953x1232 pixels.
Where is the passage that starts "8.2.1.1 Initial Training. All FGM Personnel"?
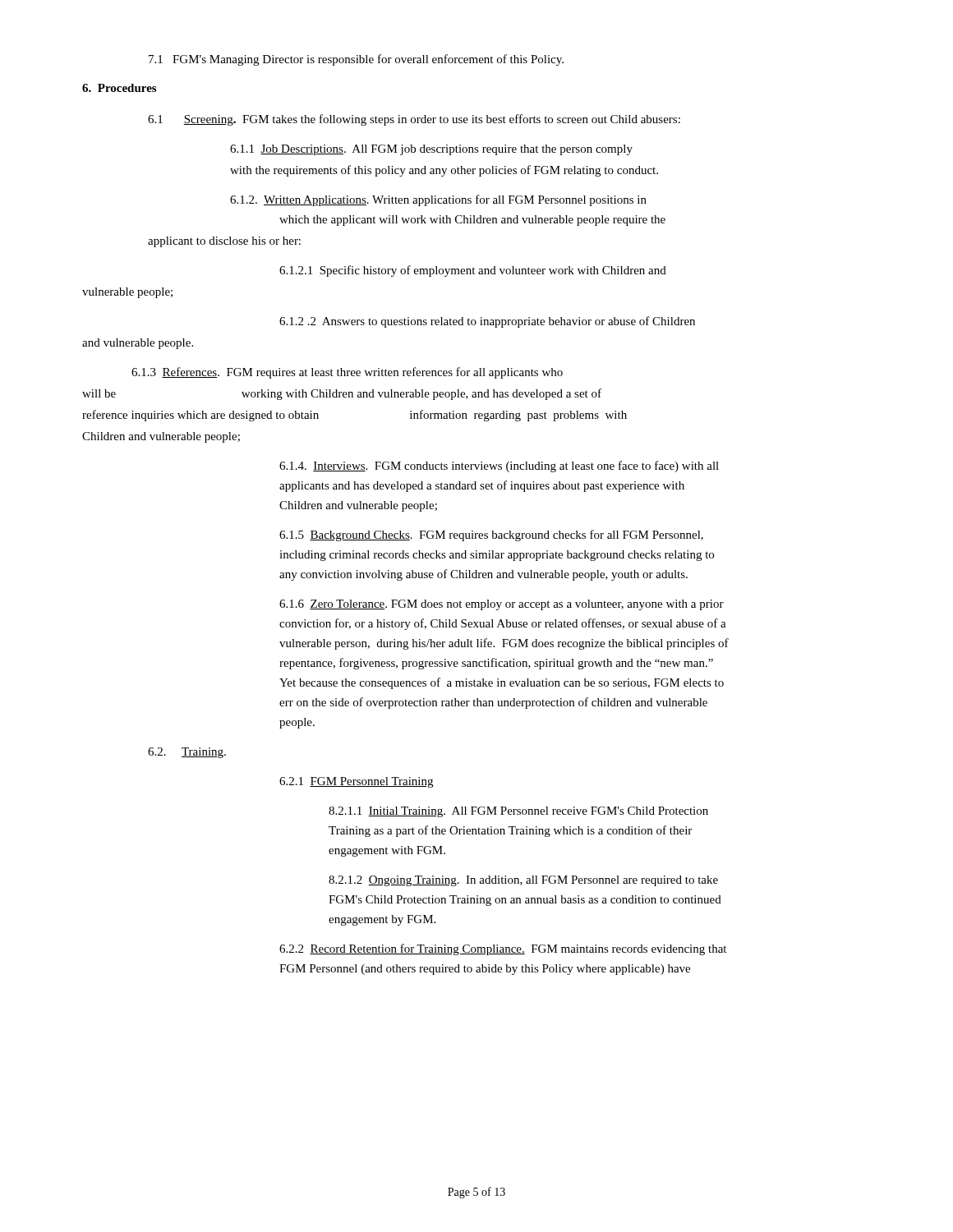point(600,832)
